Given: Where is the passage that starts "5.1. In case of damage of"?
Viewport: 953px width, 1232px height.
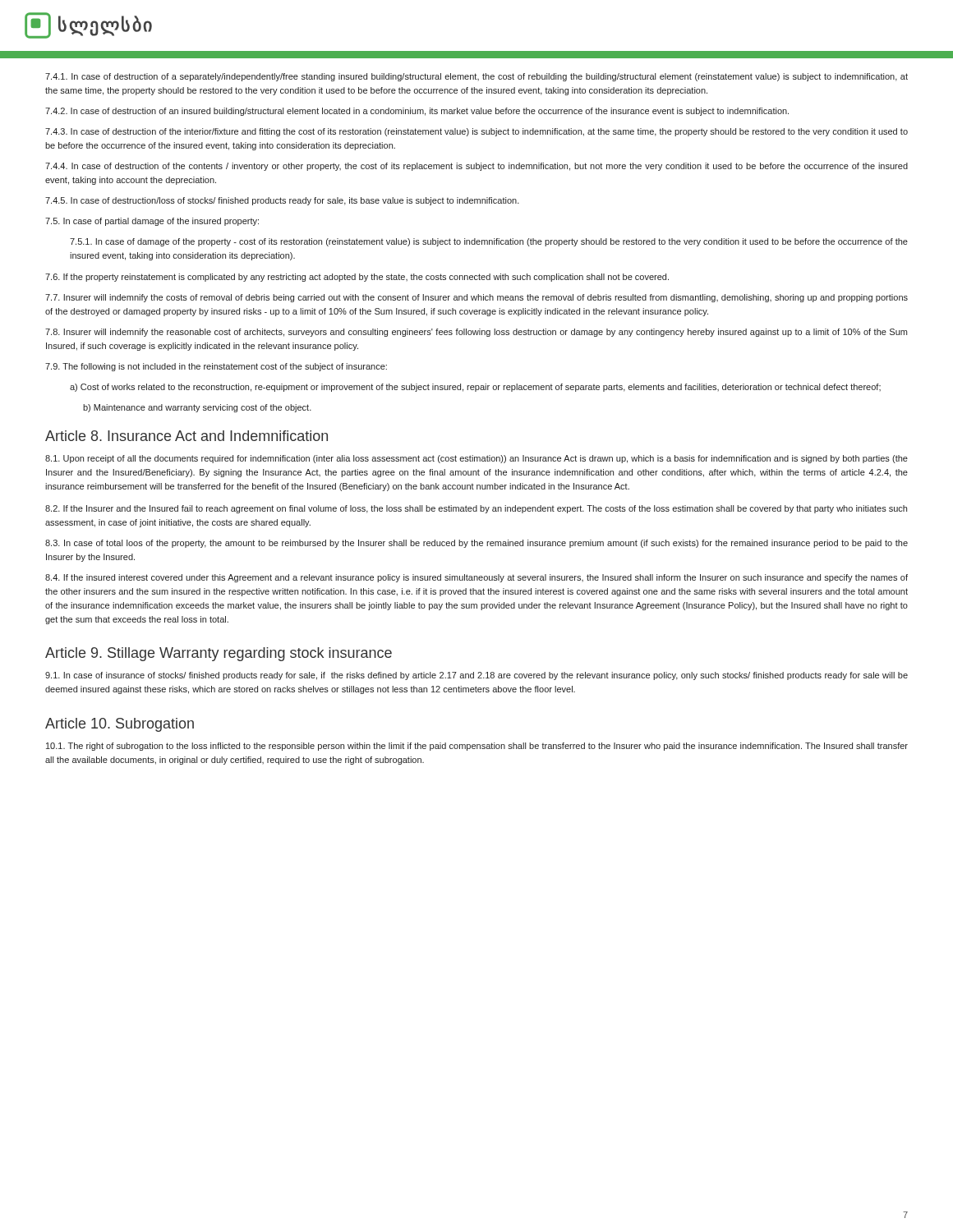Looking at the screenshot, I should coord(489,249).
